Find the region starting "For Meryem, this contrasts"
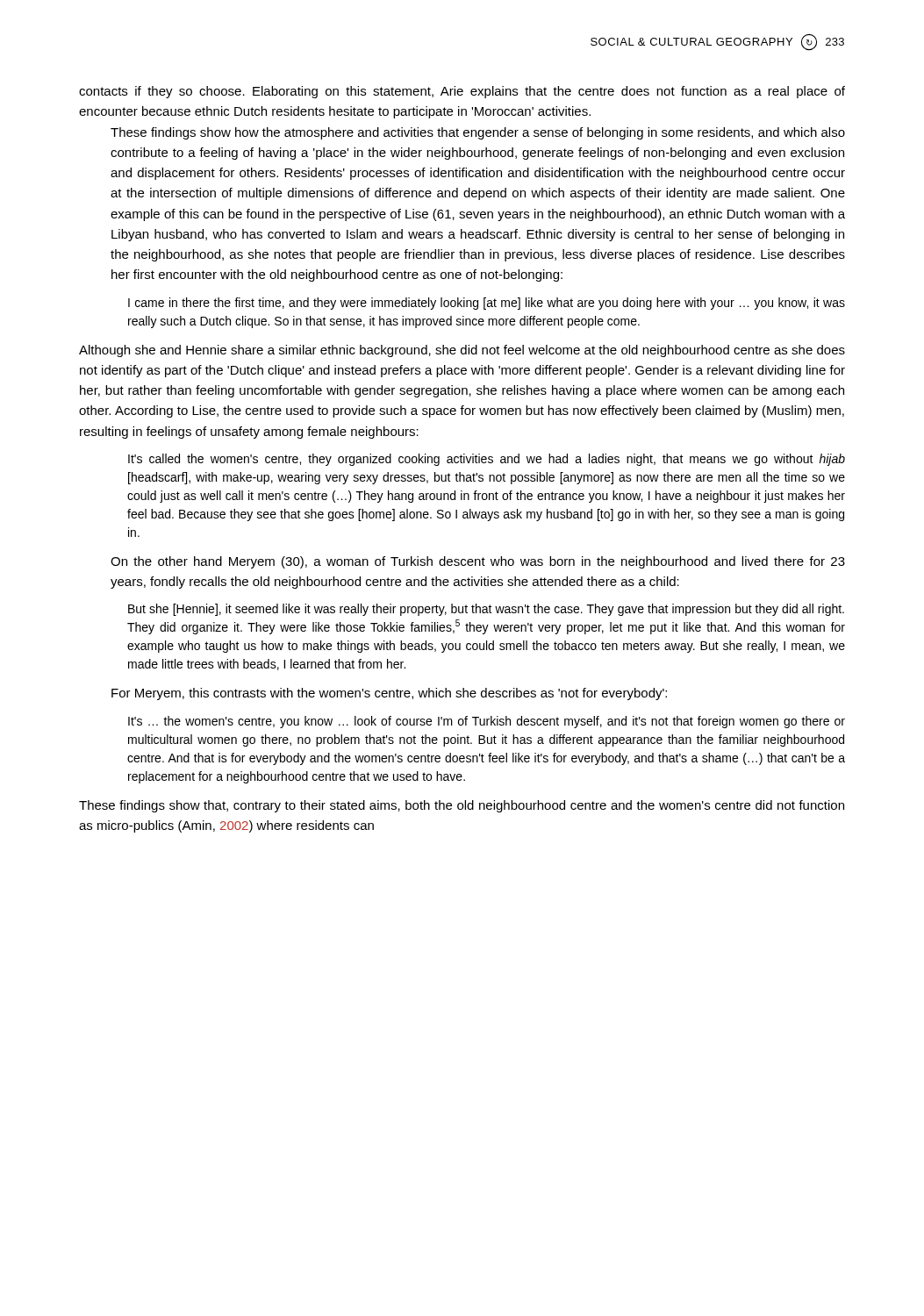 point(478,693)
